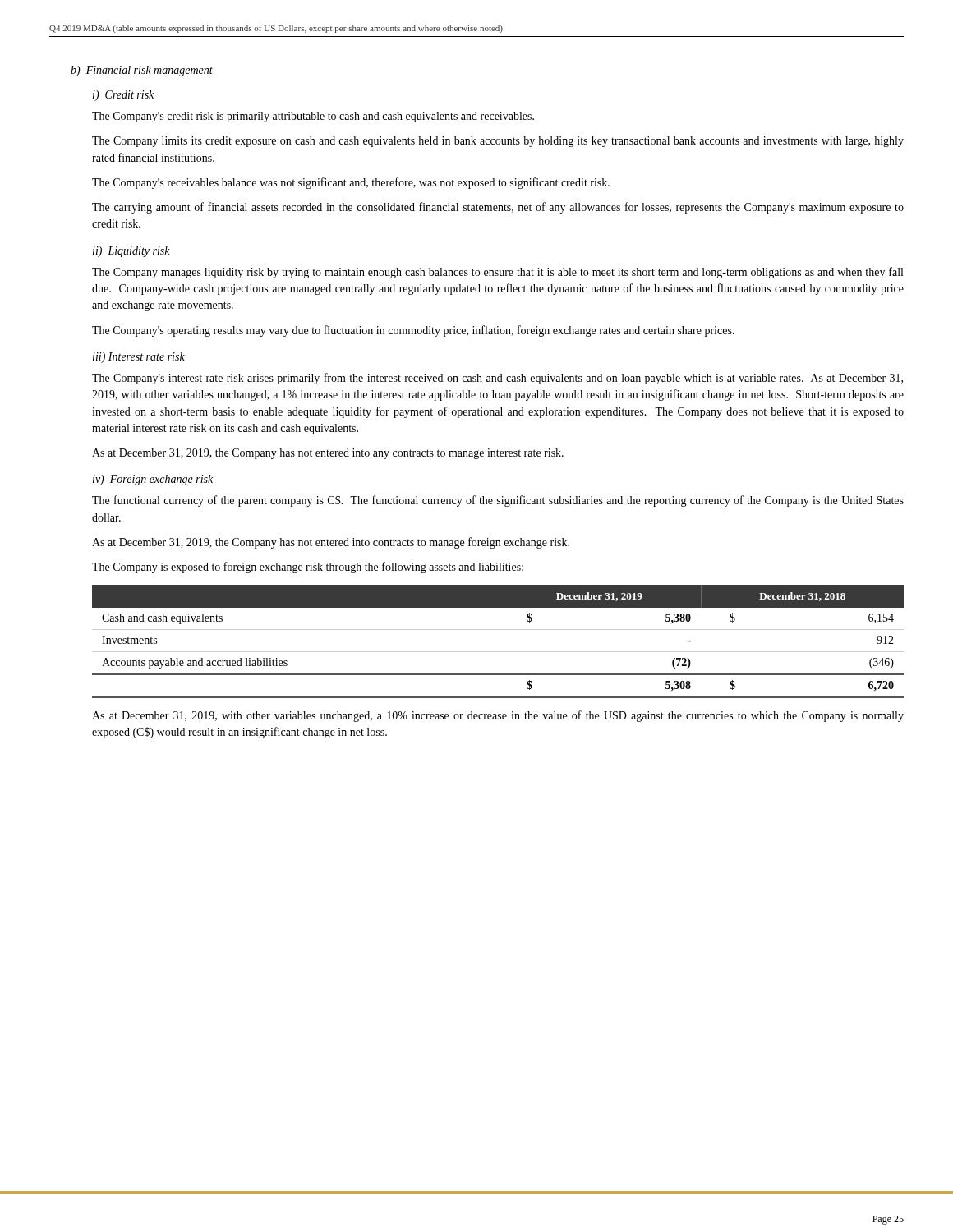Click on the text starting "i) Credit risk"
The height and width of the screenshot is (1232, 953).
point(123,95)
